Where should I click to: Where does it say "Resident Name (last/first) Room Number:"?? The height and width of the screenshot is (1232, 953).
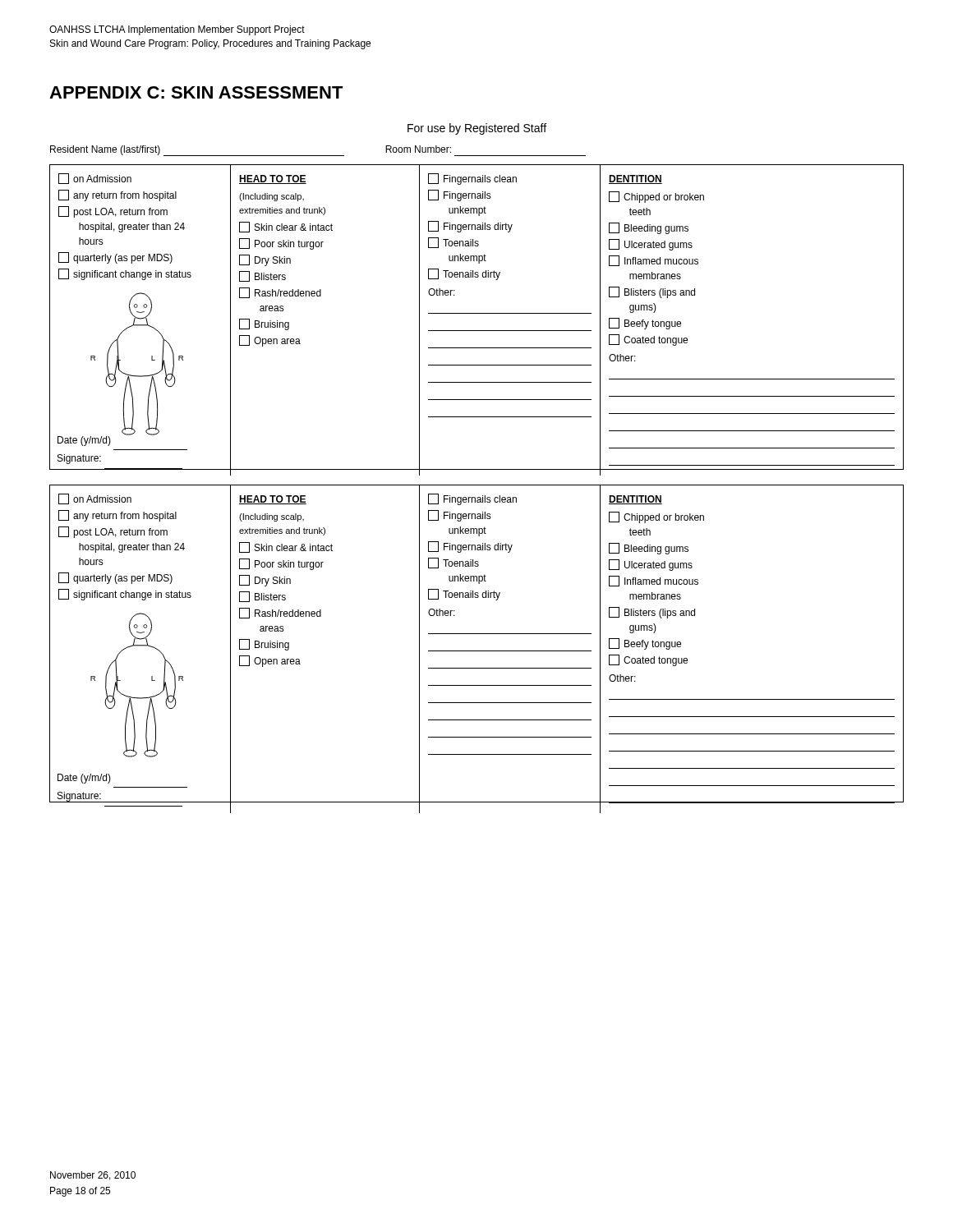[318, 150]
